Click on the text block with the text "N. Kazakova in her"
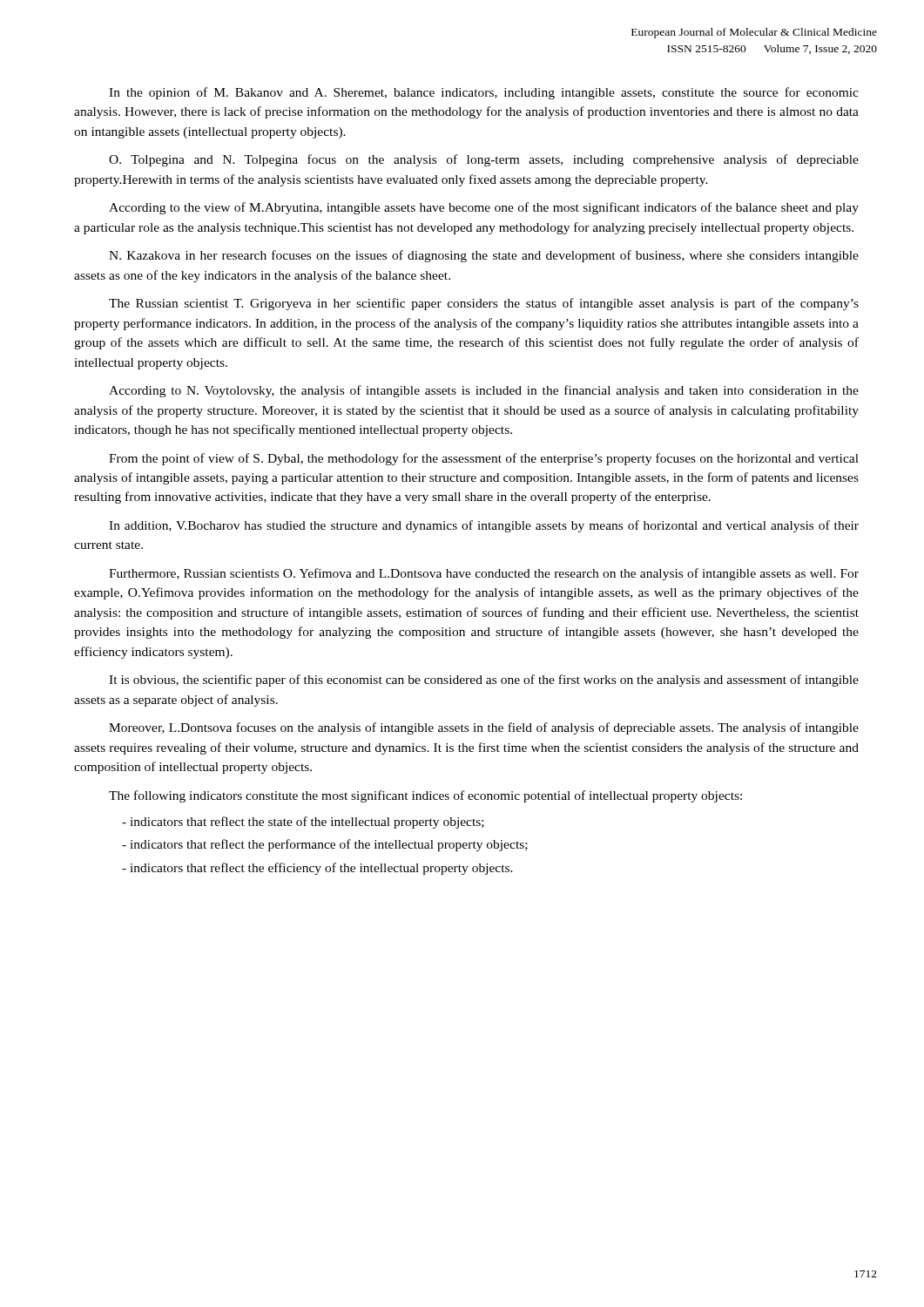The width and height of the screenshot is (924, 1307). coord(466,265)
